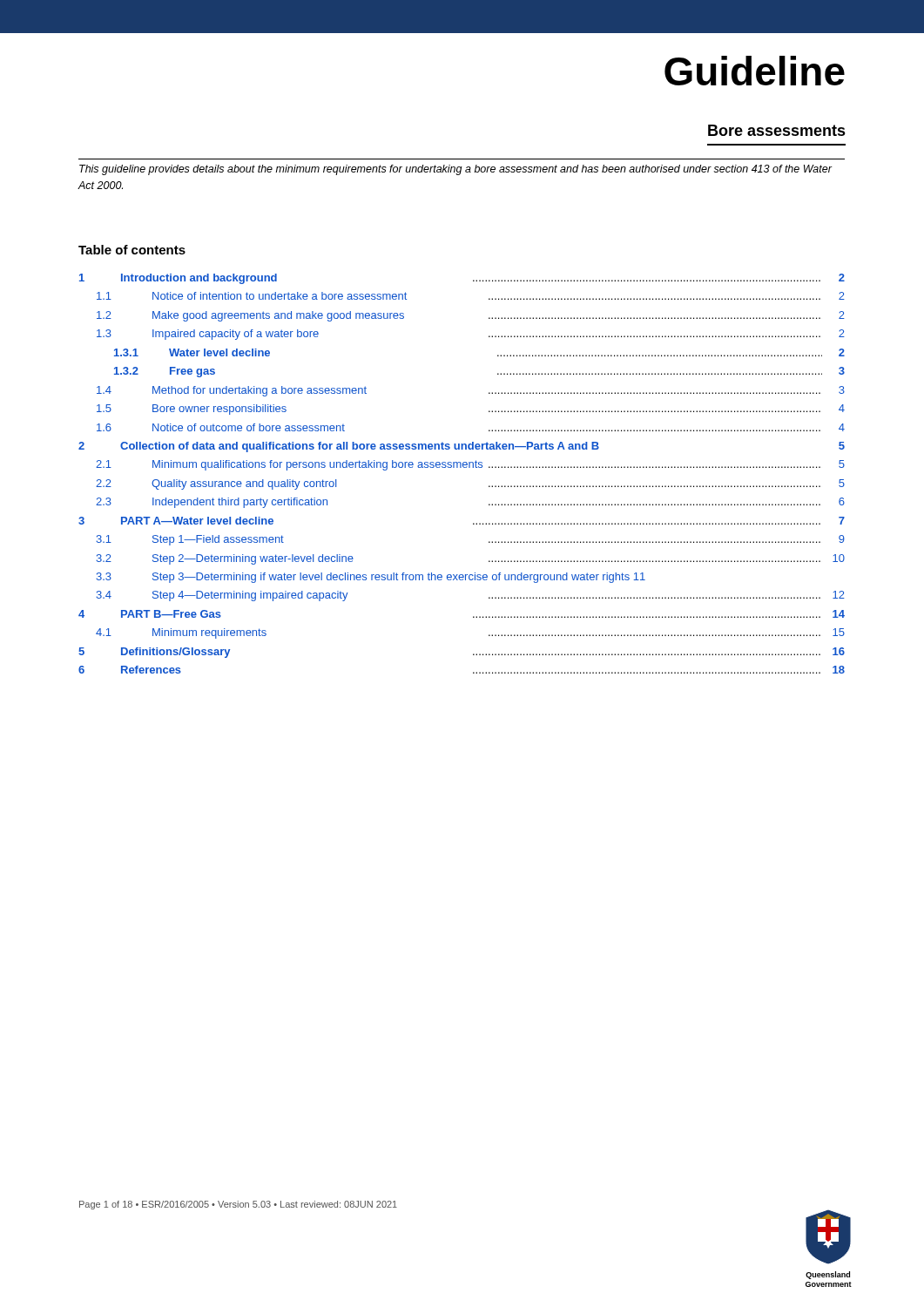
Task: Click on the element starting "3.2 Step 2—Determining water-level decline 10"
Action: [x=255, y=559]
